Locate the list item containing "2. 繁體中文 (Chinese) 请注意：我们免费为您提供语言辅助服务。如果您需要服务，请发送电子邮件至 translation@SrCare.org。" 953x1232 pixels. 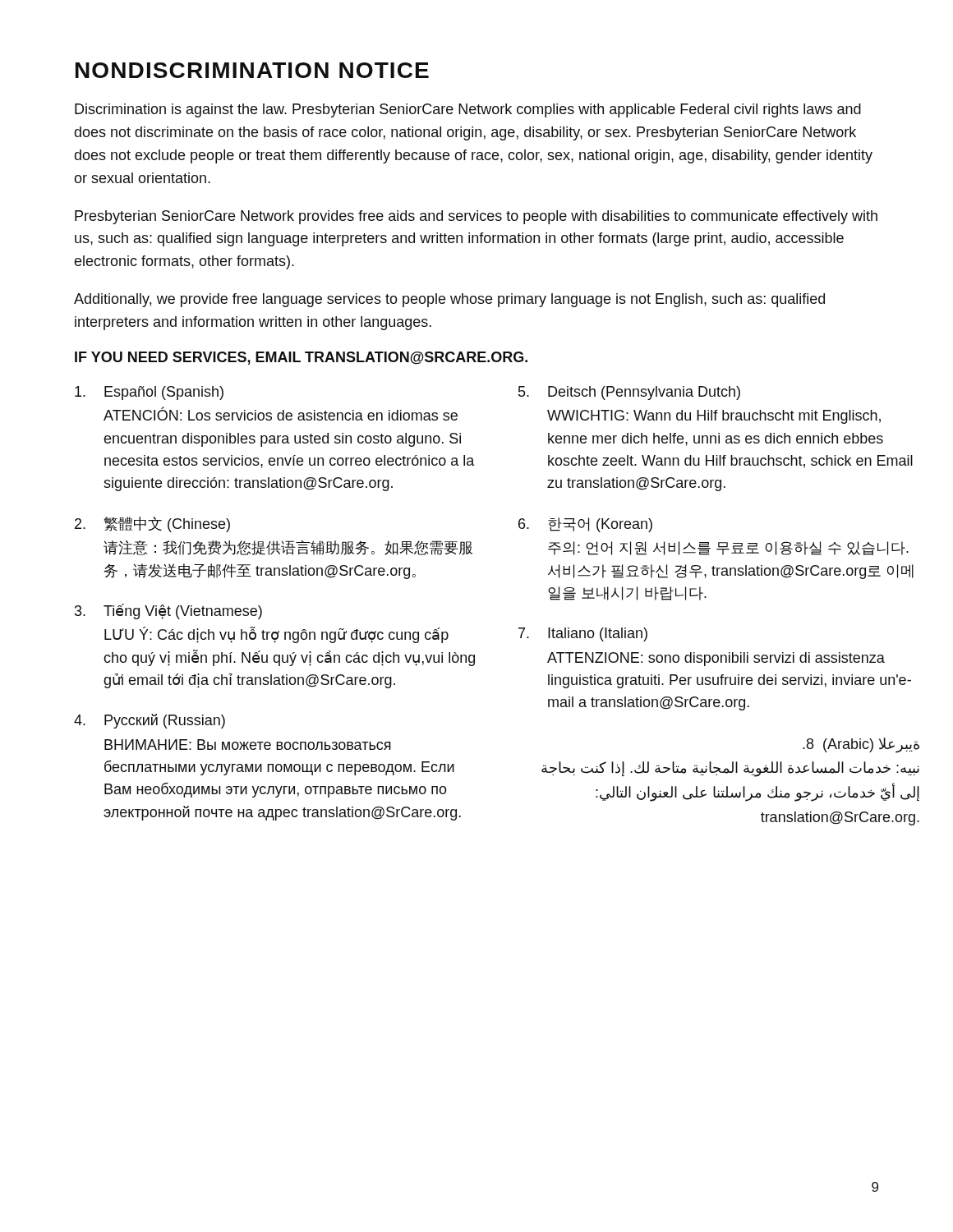pyautogui.click(x=275, y=548)
